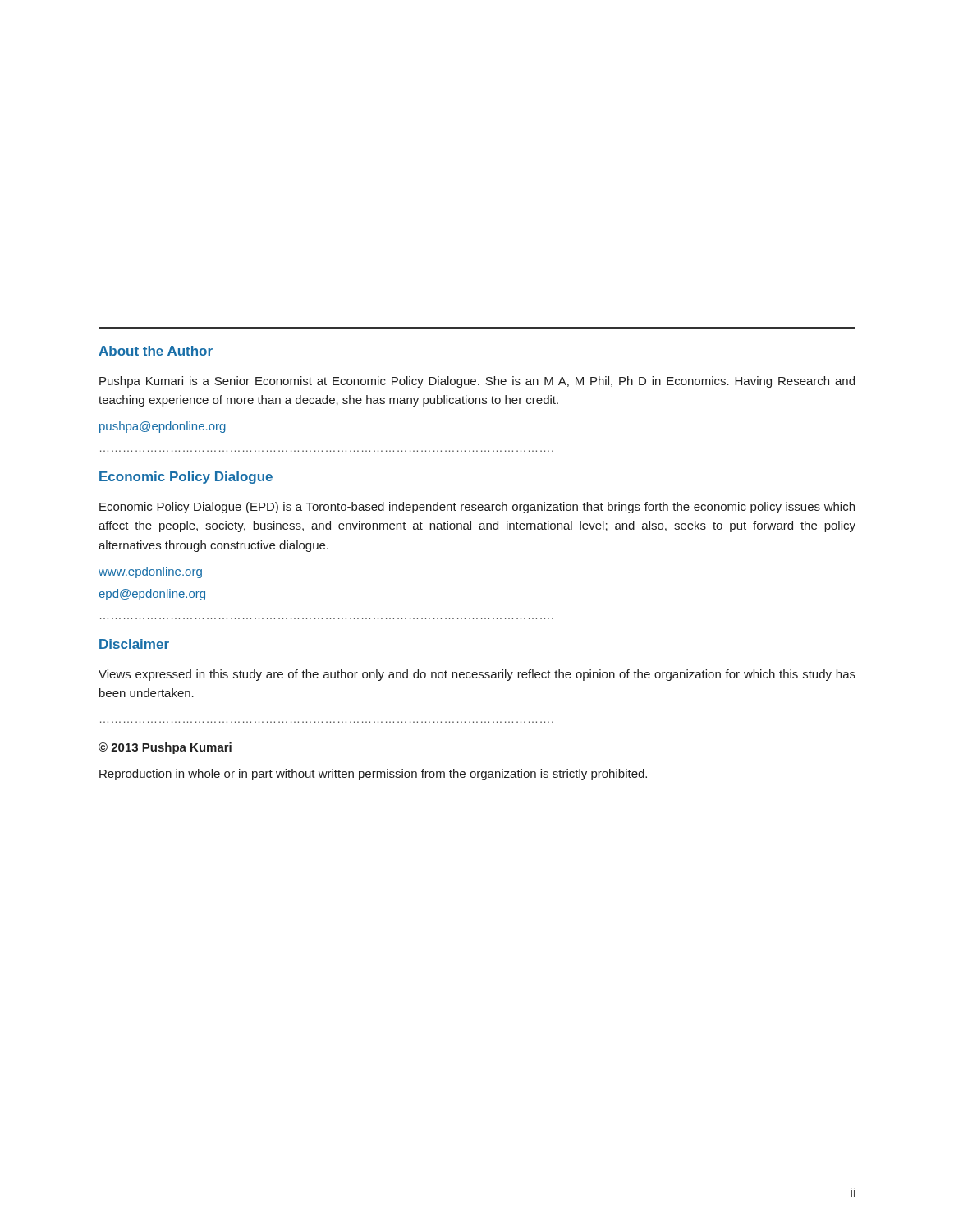This screenshot has height=1232, width=954.
Task: Locate the block of text that opens with "Reproduction in whole"
Action: [477, 774]
